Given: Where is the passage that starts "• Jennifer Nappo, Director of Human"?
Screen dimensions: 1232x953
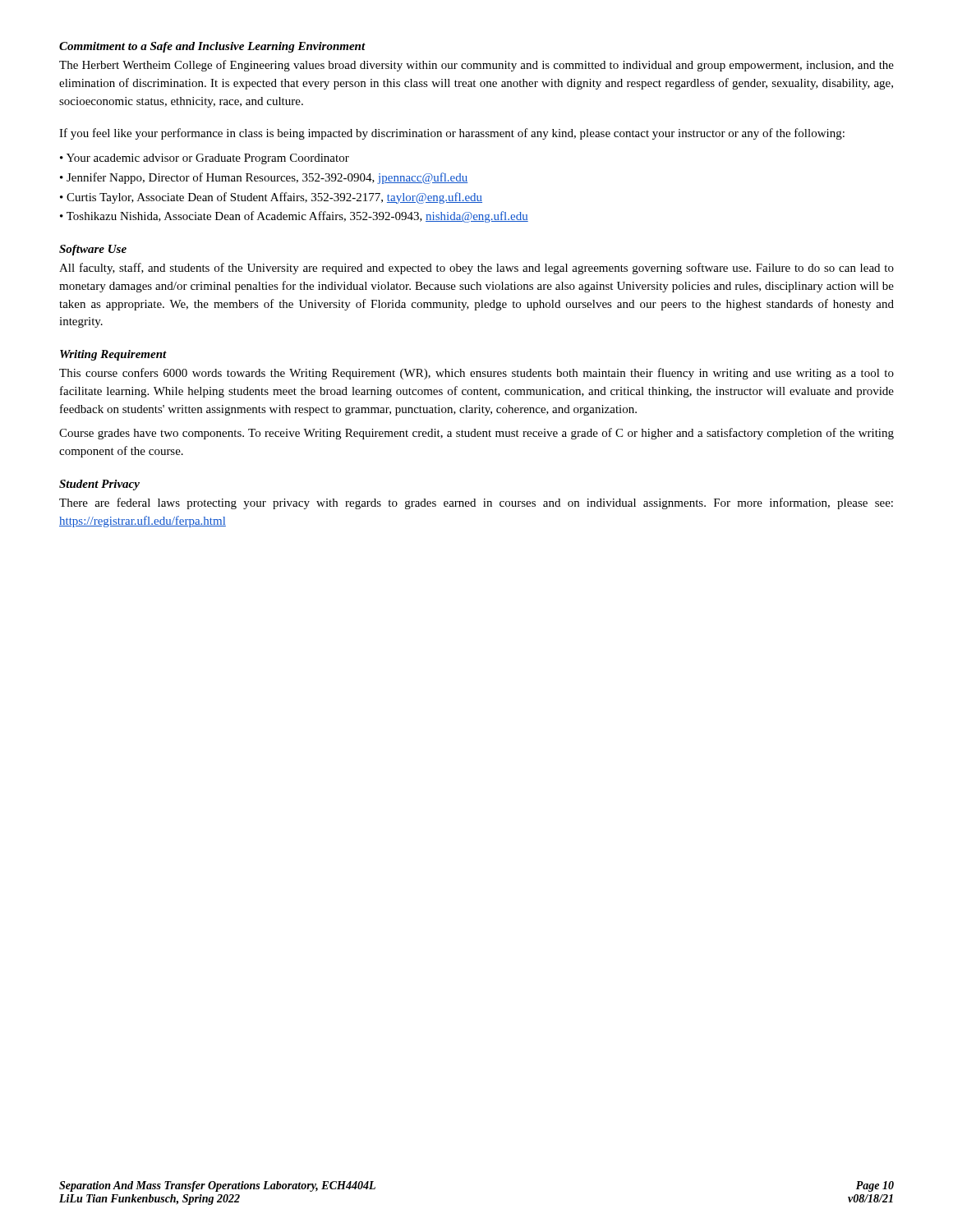Looking at the screenshot, I should pyautogui.click(x=263, y=177).
